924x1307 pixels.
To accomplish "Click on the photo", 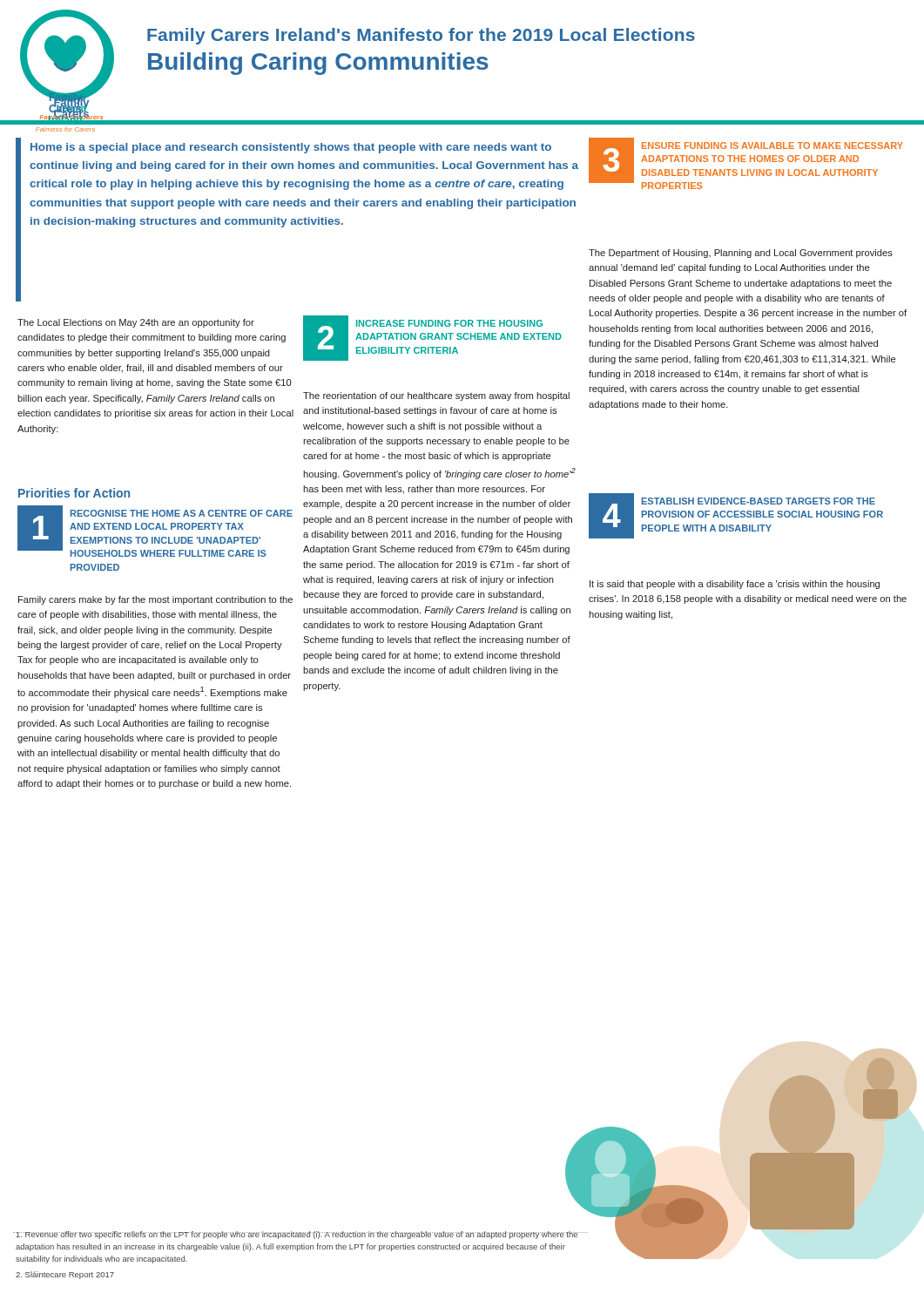I will tap(741, 1111).
